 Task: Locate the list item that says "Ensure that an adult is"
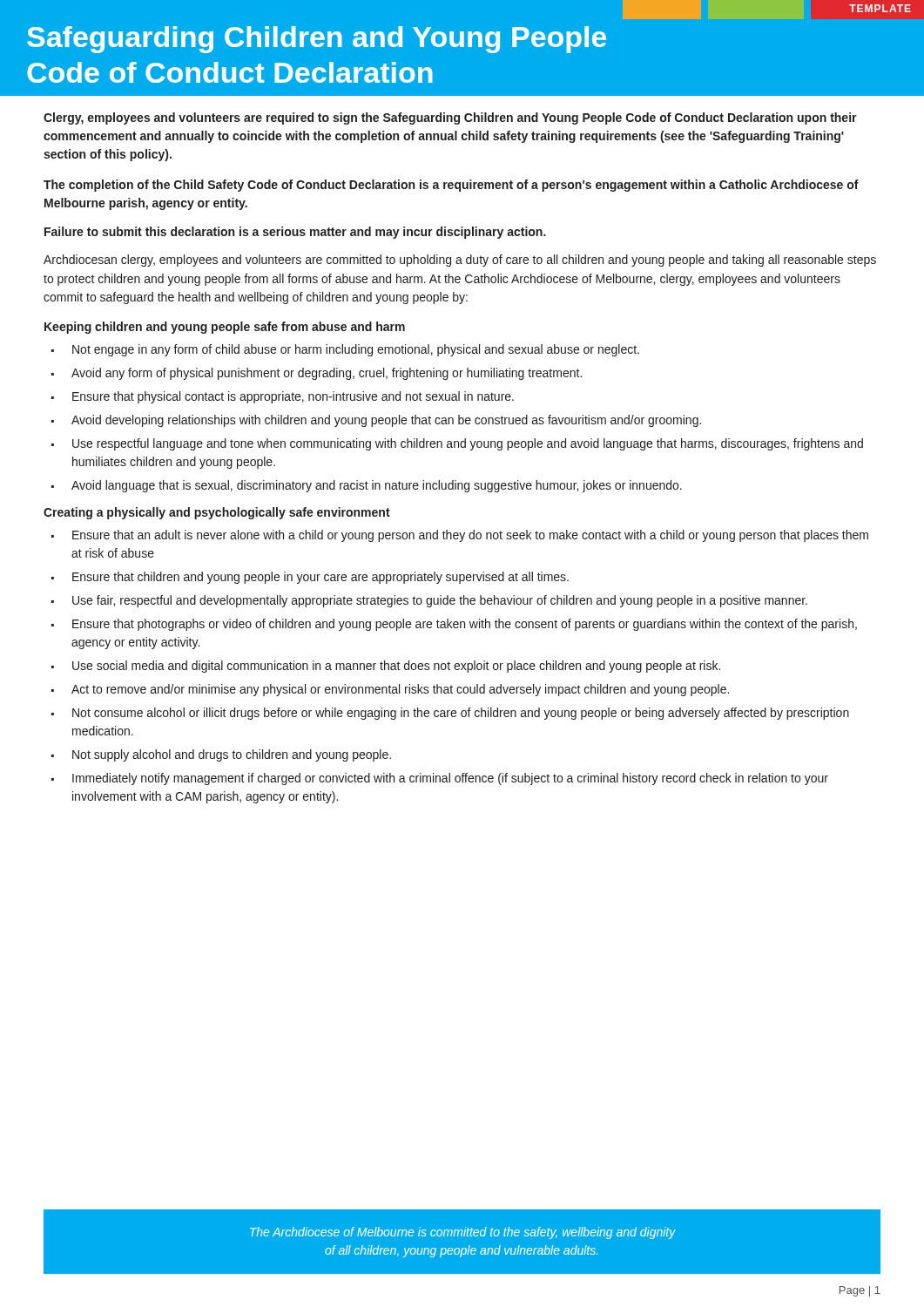pyautogui.click(x=470, y=544)
